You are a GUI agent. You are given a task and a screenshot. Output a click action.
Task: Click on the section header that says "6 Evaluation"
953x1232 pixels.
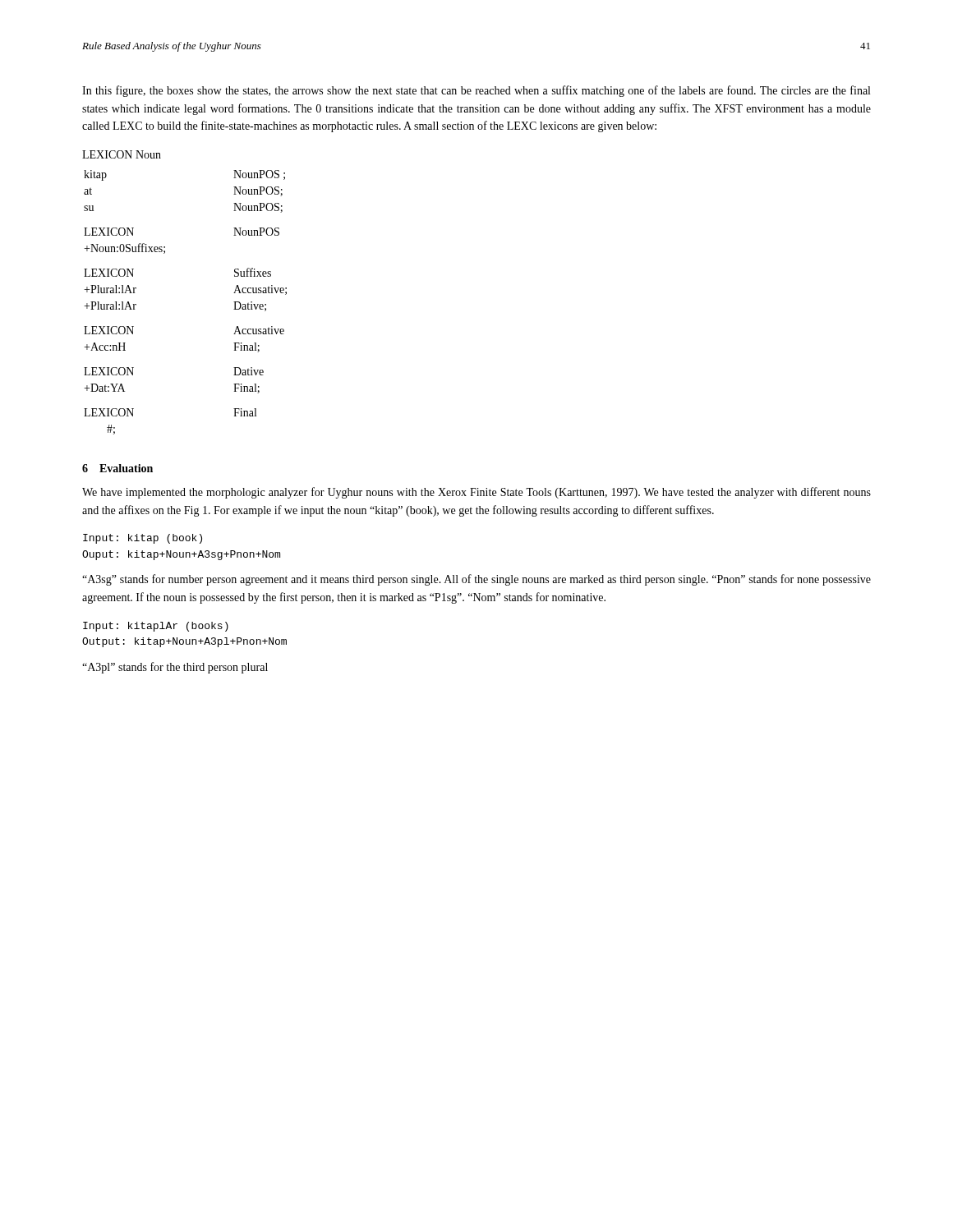click(118, 469)
